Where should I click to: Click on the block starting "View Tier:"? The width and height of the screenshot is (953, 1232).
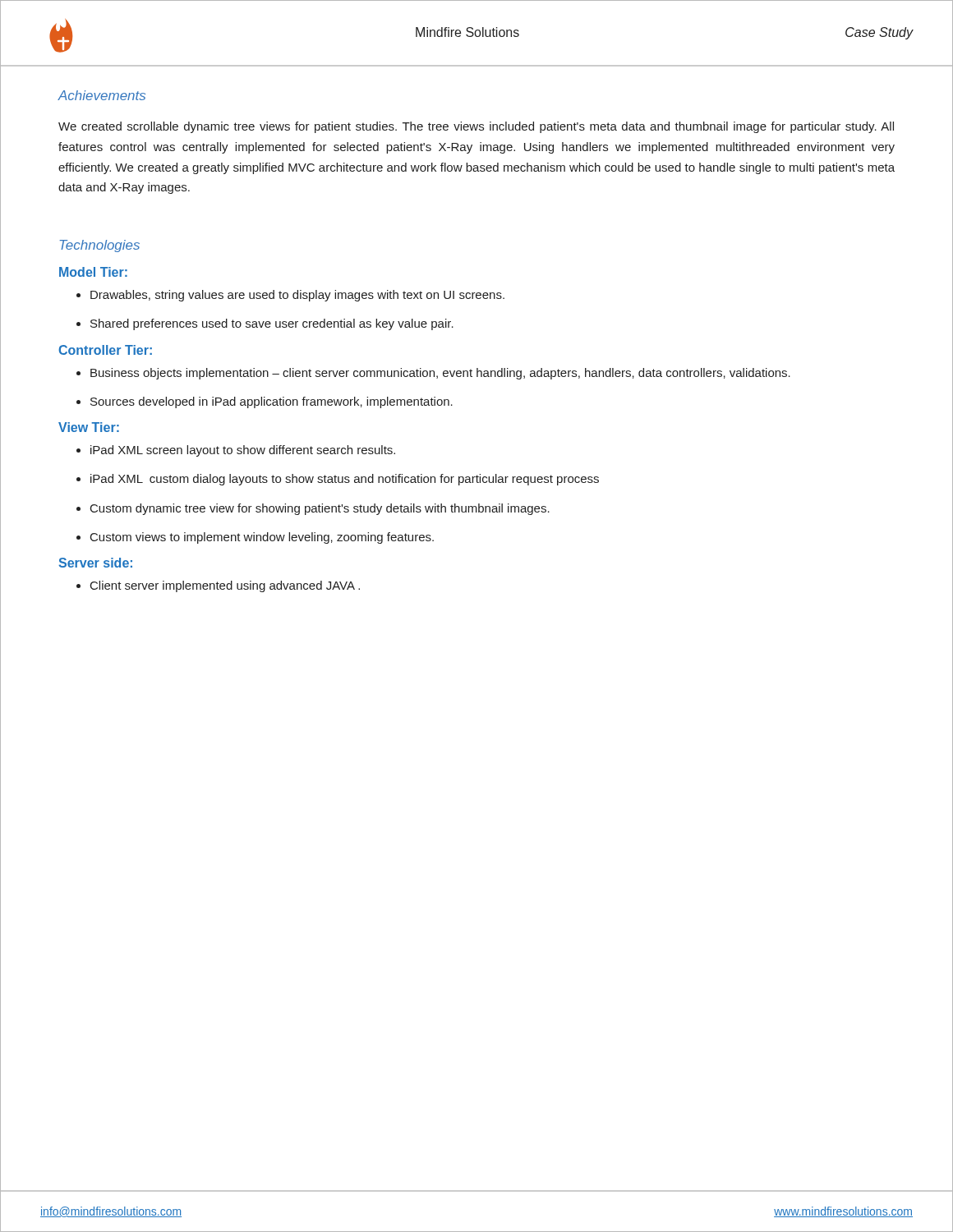coord(89,427)
